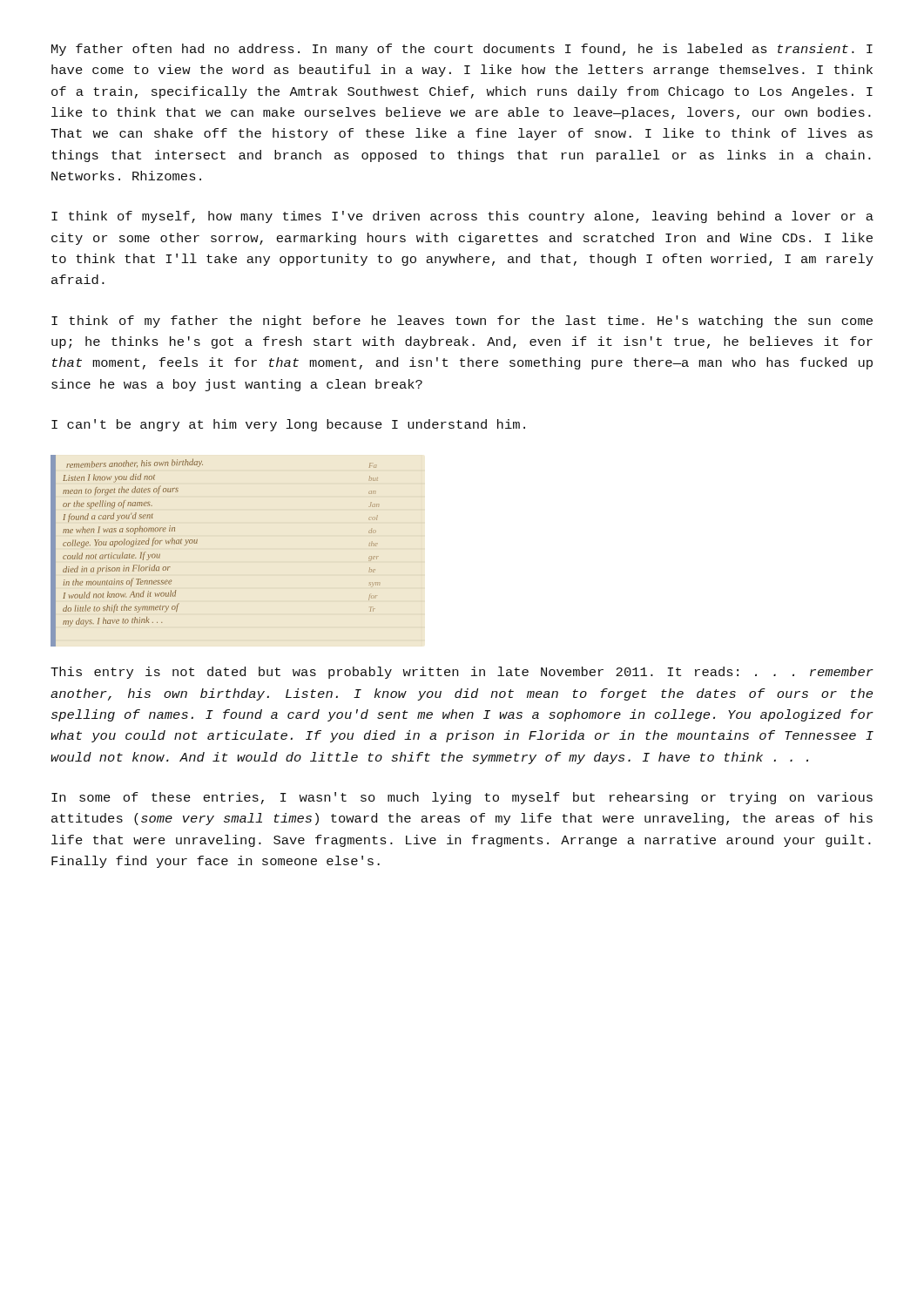The height and width of the screenshot is (1307, 924).
Task: Select the text block with the text "I can't be"
Action: point(289,425)
